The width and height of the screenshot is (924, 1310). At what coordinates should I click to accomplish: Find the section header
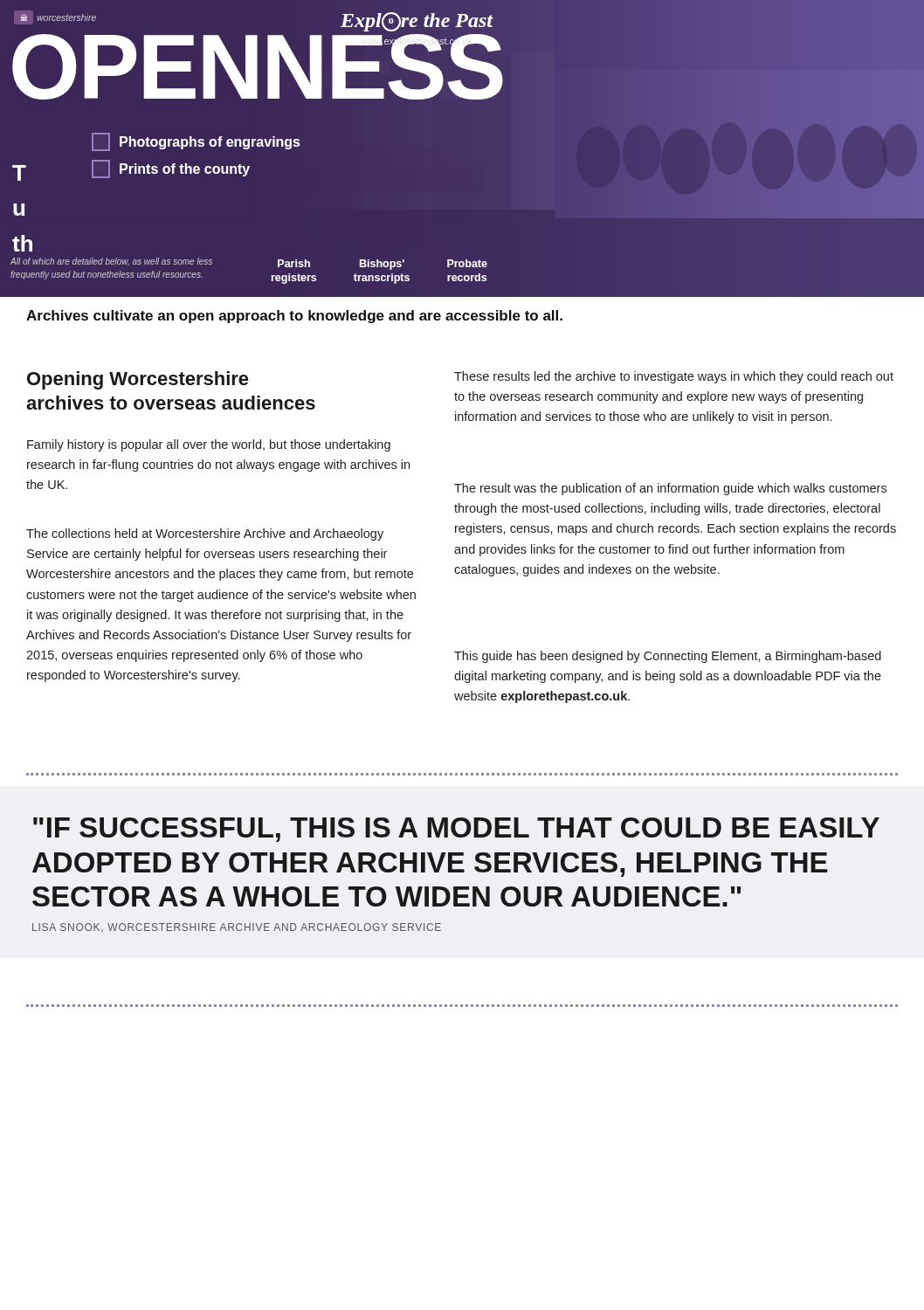point(171,391)
